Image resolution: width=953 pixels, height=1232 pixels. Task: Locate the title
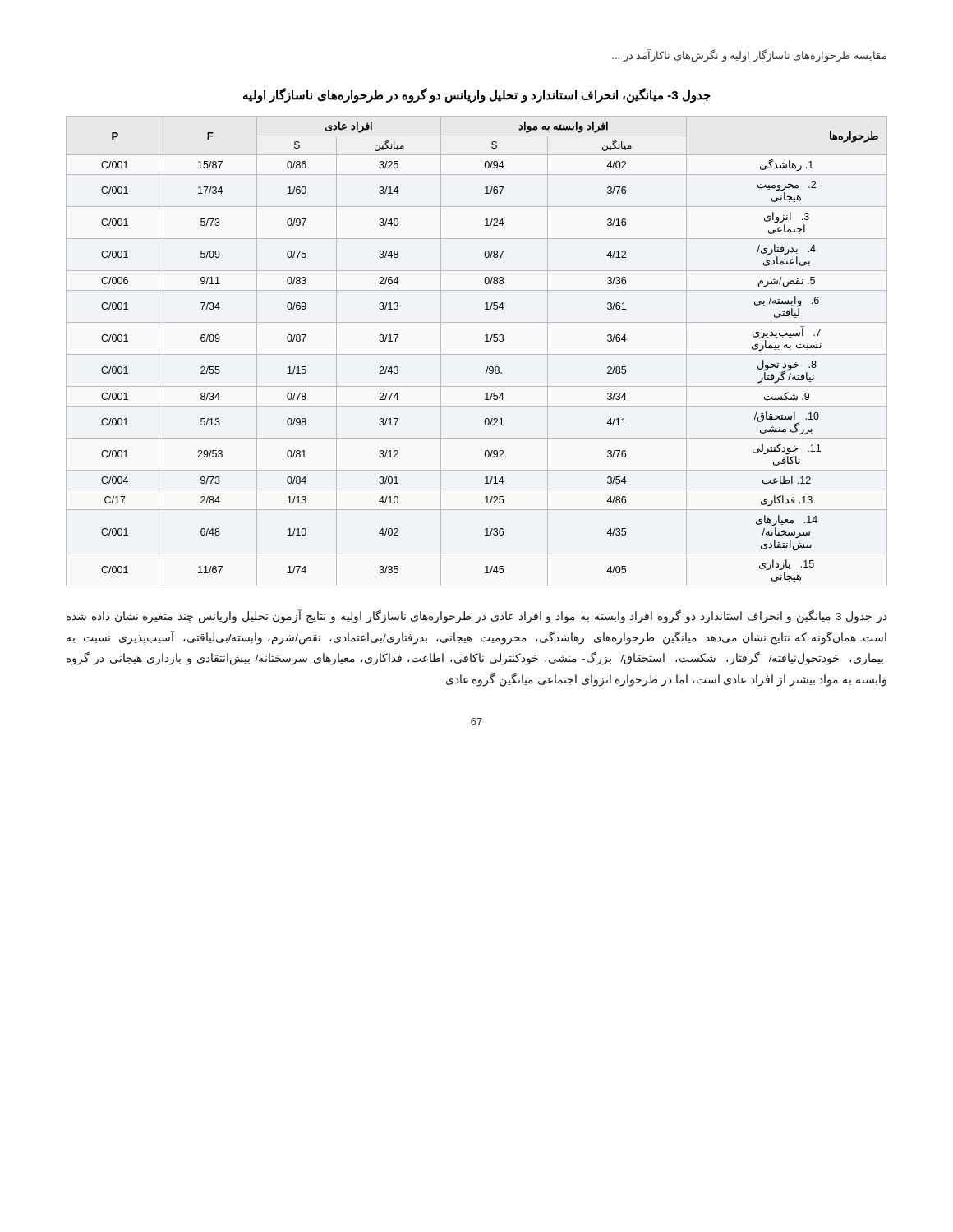[476, 95]
